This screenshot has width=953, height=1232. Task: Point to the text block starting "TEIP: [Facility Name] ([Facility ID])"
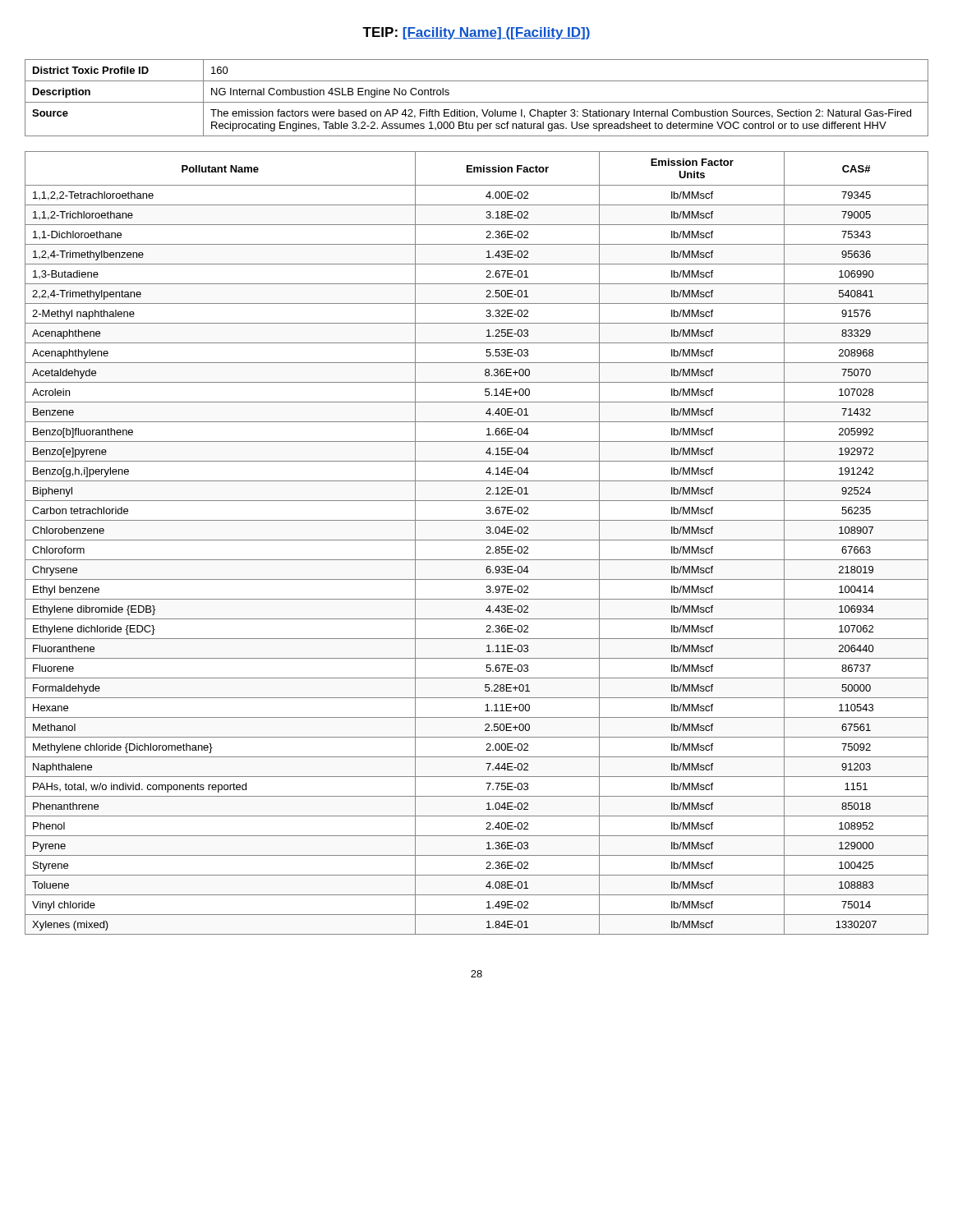476,32
